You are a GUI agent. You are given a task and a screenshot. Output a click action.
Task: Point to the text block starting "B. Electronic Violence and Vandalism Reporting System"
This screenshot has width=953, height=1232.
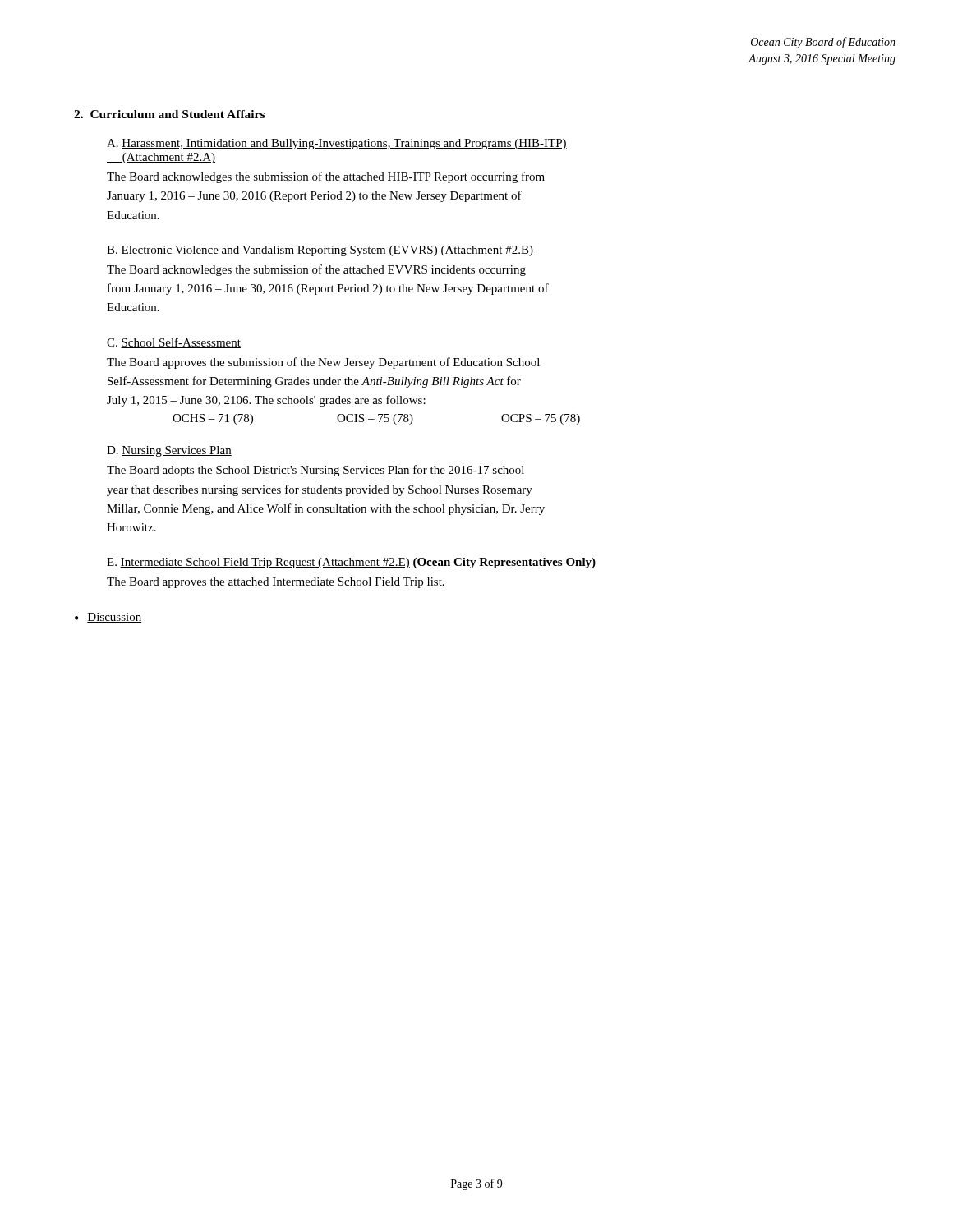(x=501, y=280)
